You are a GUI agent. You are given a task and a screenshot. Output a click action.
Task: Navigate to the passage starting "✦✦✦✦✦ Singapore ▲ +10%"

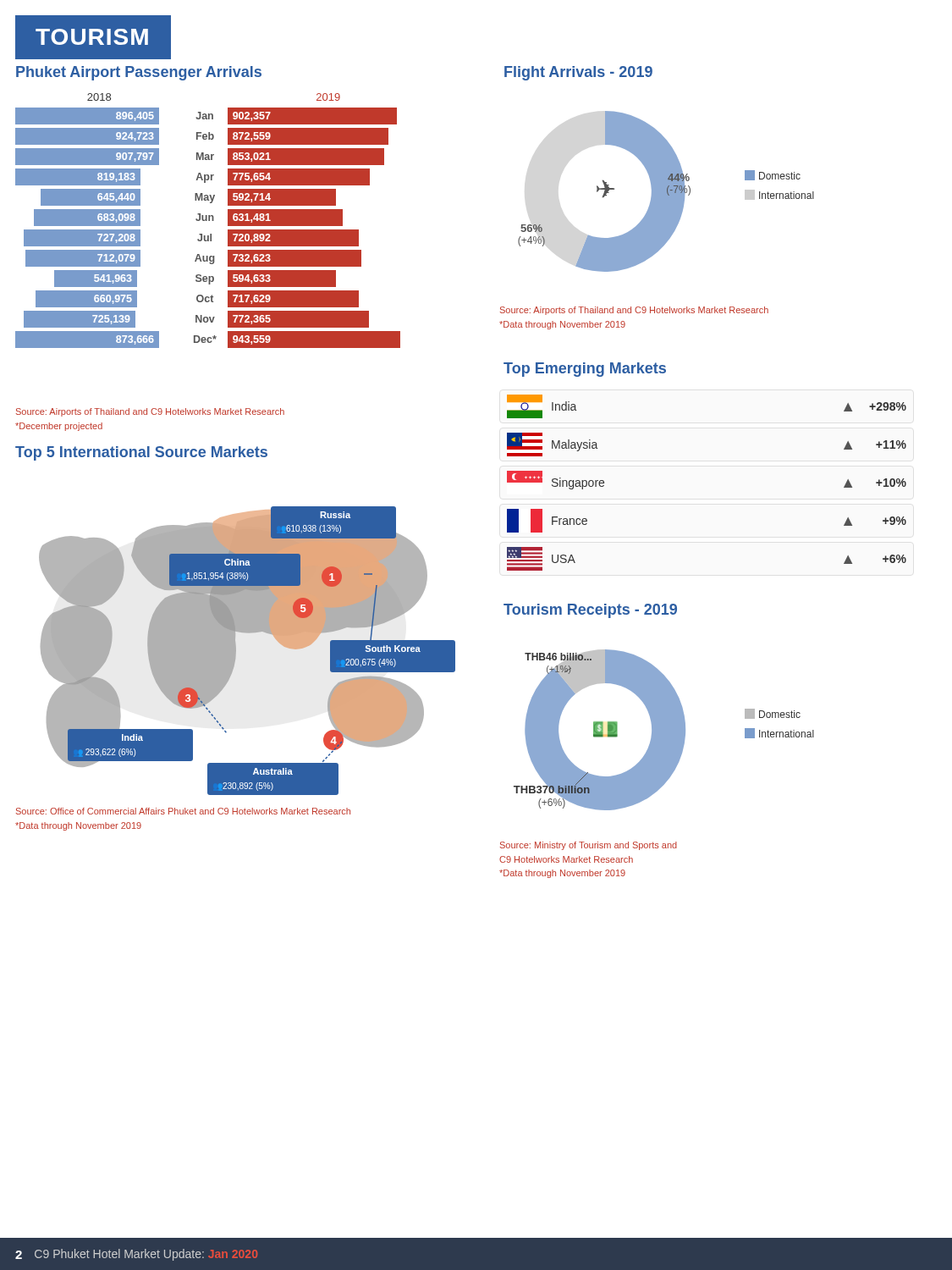[x=555, y=479]
